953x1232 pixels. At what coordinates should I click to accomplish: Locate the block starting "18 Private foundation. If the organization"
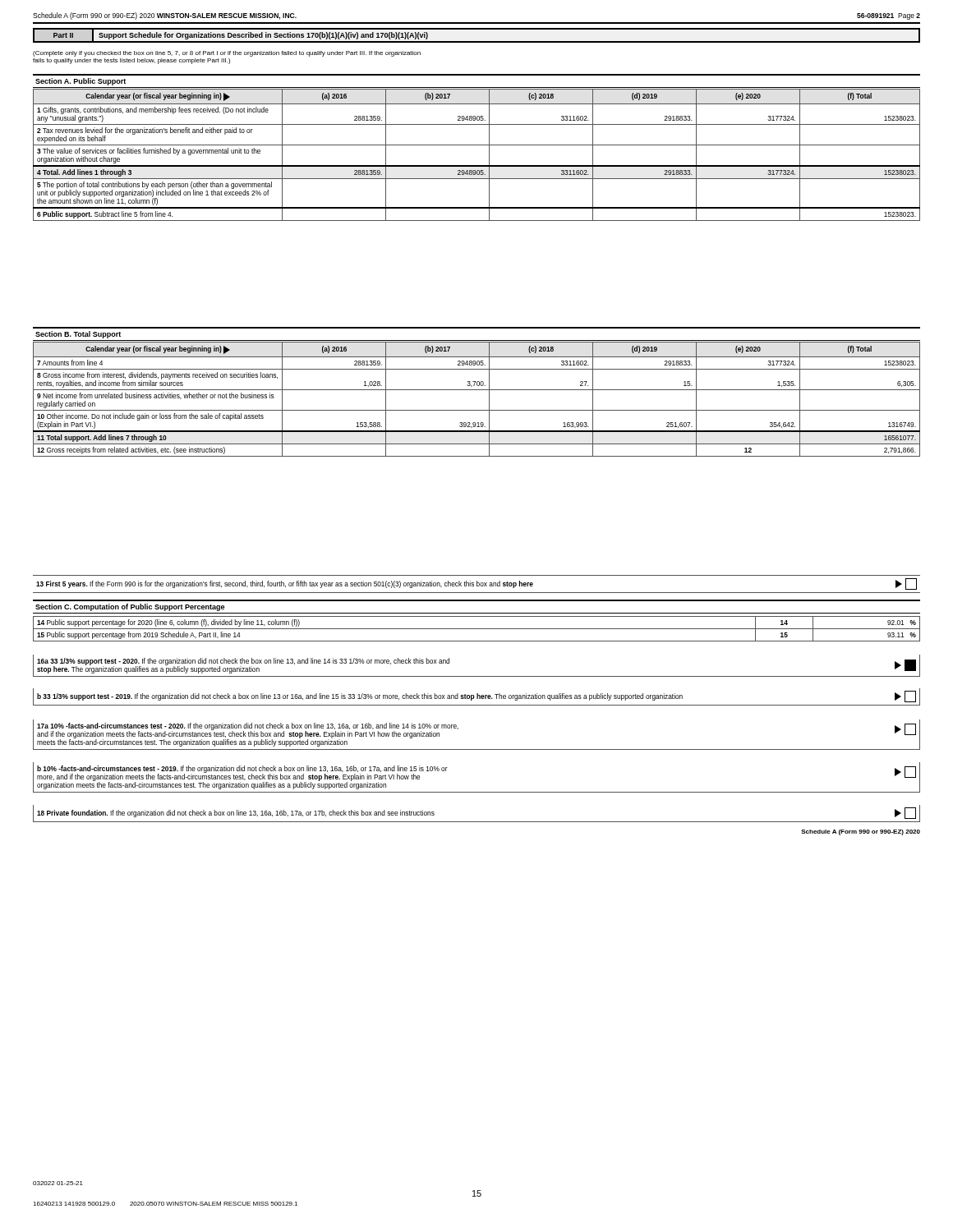point(476,813)
